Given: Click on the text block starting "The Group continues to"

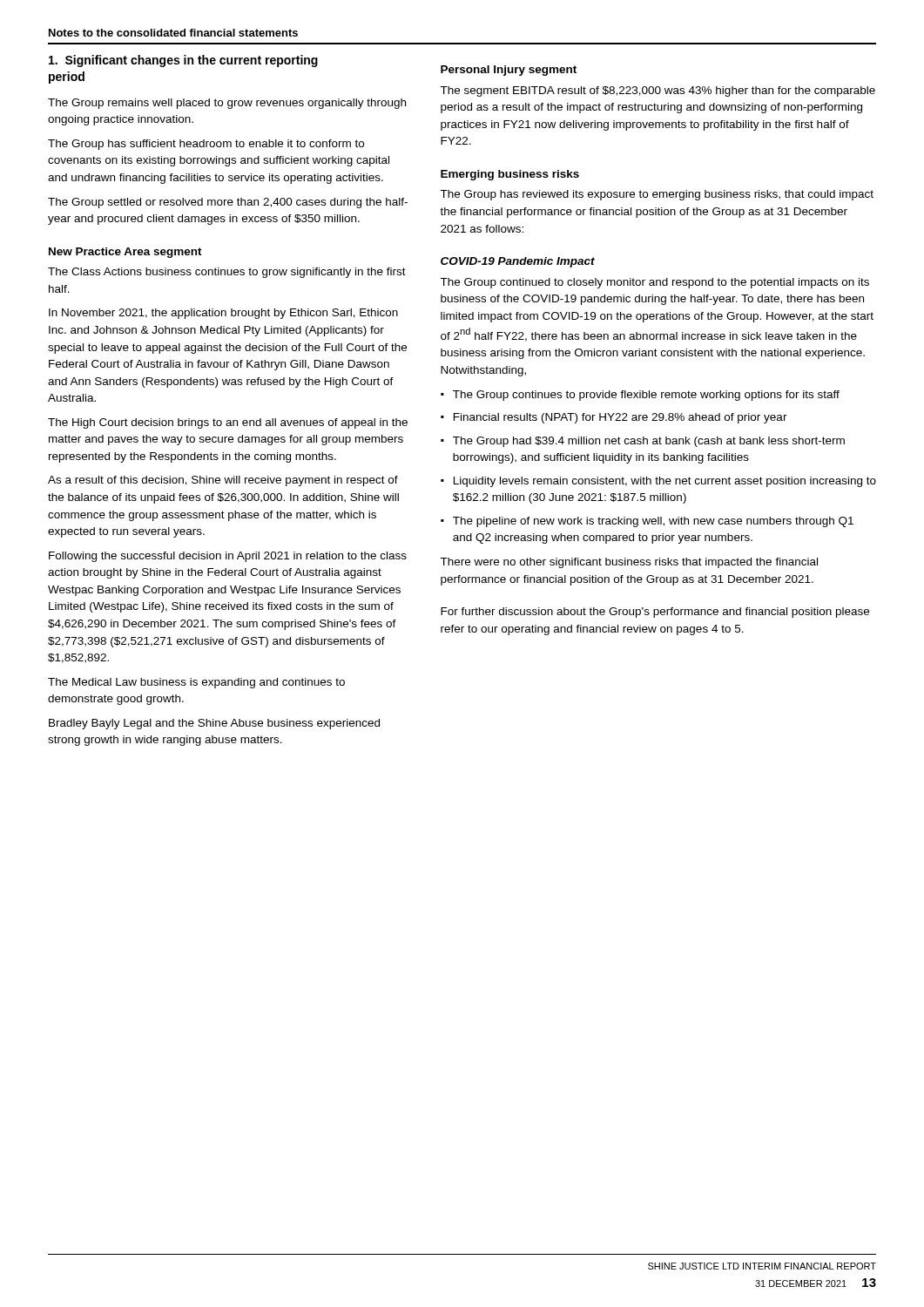Looking at the screenshot, I should 646,394.
